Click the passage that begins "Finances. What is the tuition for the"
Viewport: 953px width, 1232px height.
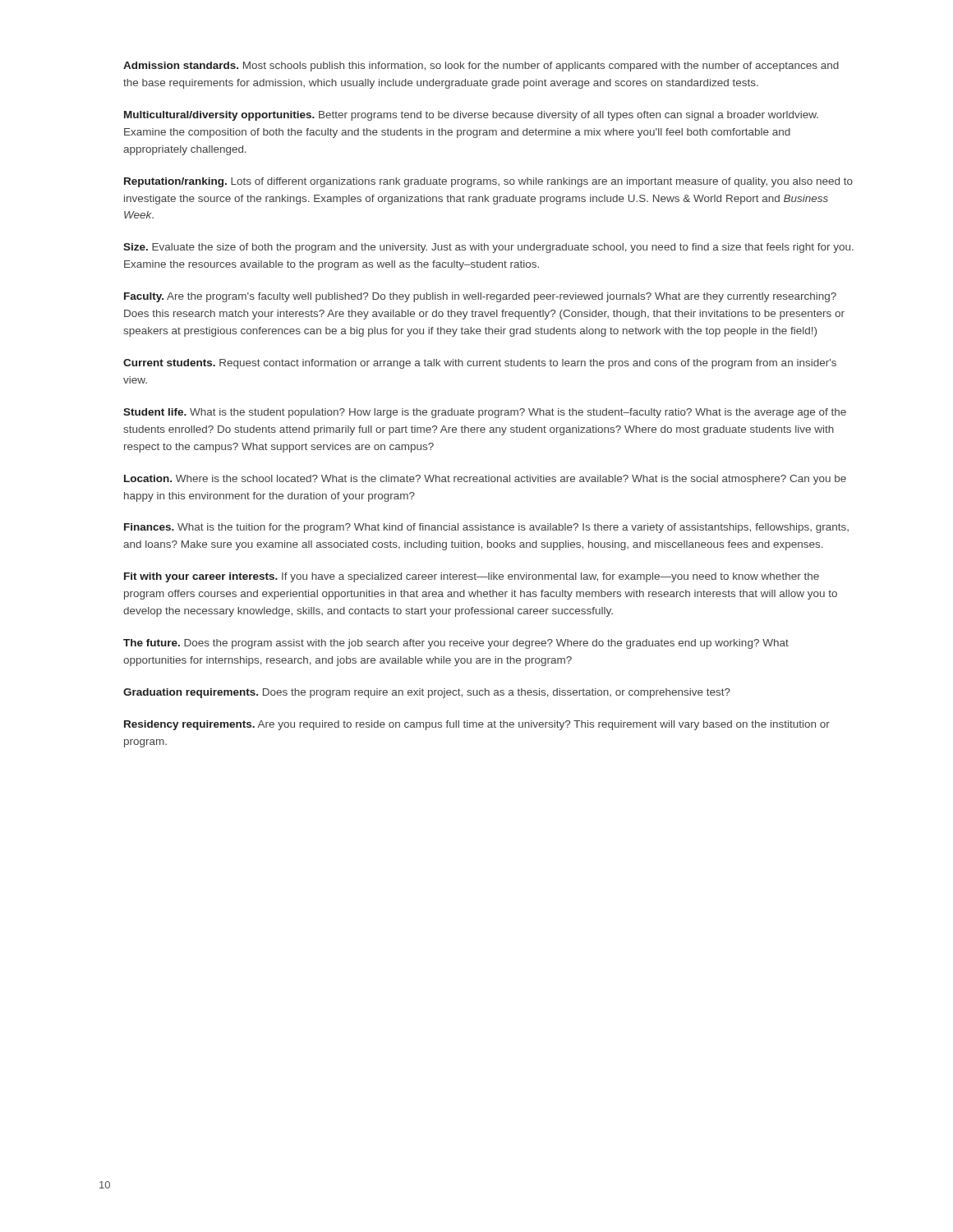[x=486, y=536]
